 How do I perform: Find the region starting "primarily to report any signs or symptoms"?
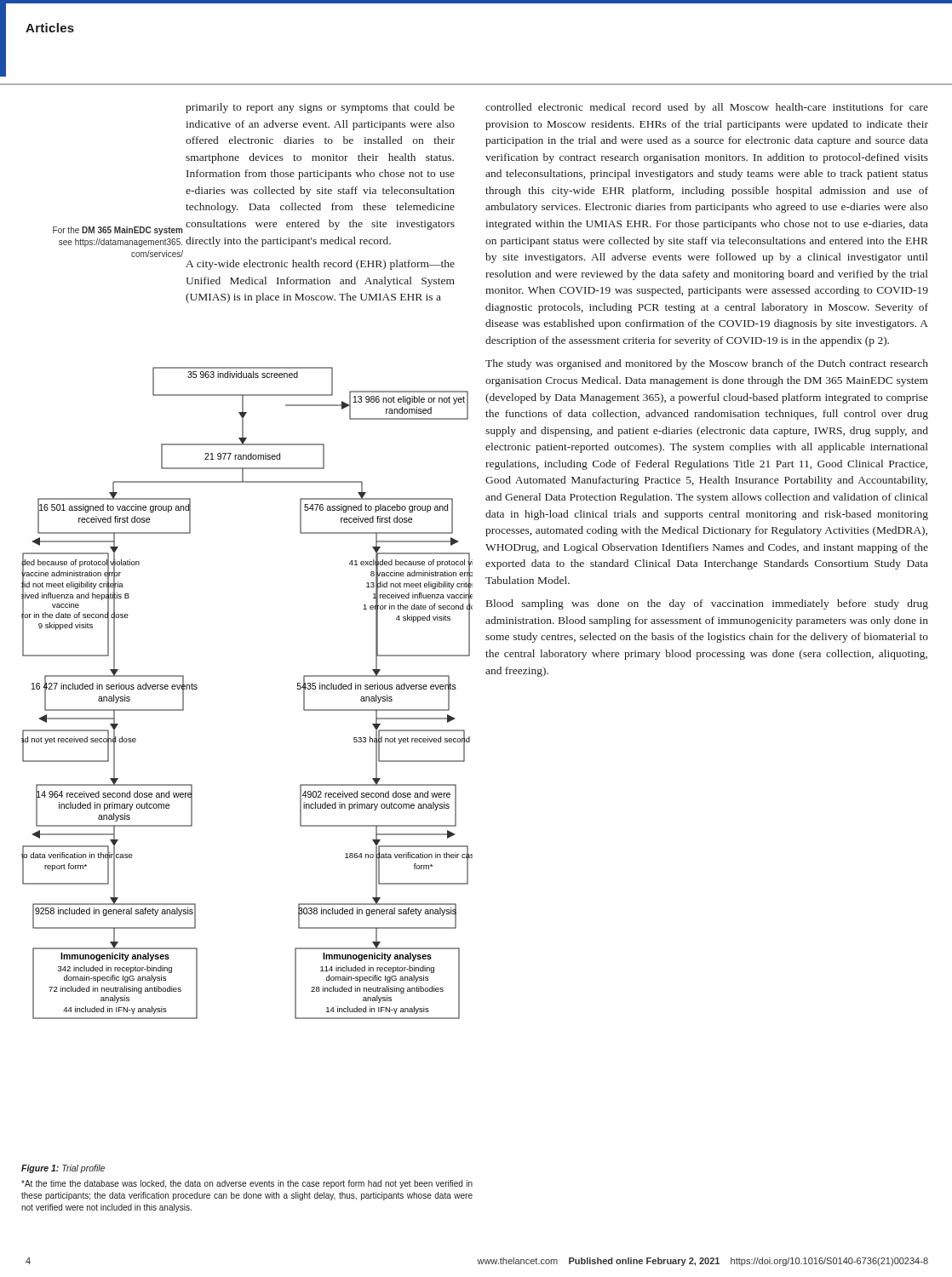click(320, 202)
